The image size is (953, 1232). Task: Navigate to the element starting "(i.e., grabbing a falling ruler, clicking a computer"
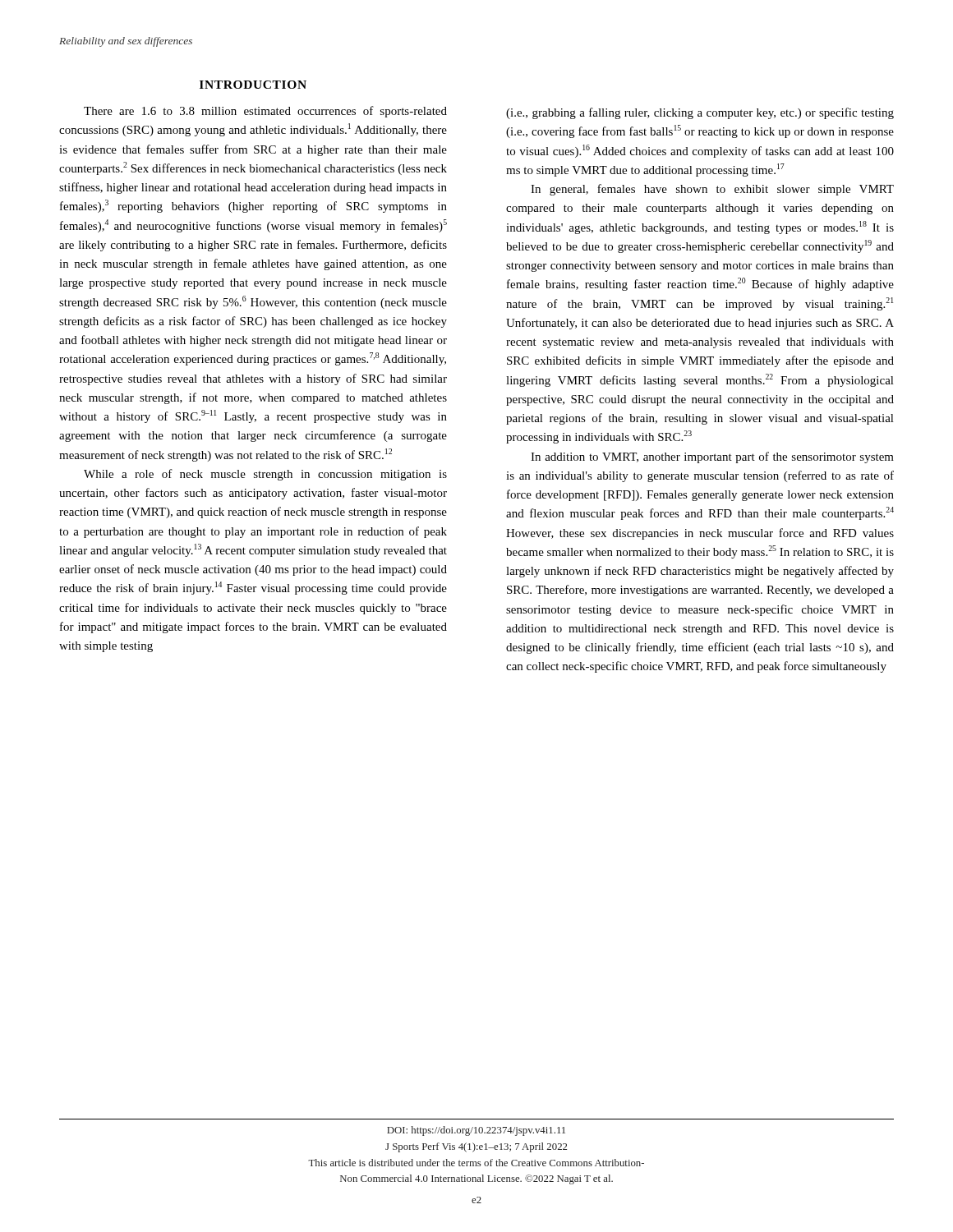(x=700, y=390)
